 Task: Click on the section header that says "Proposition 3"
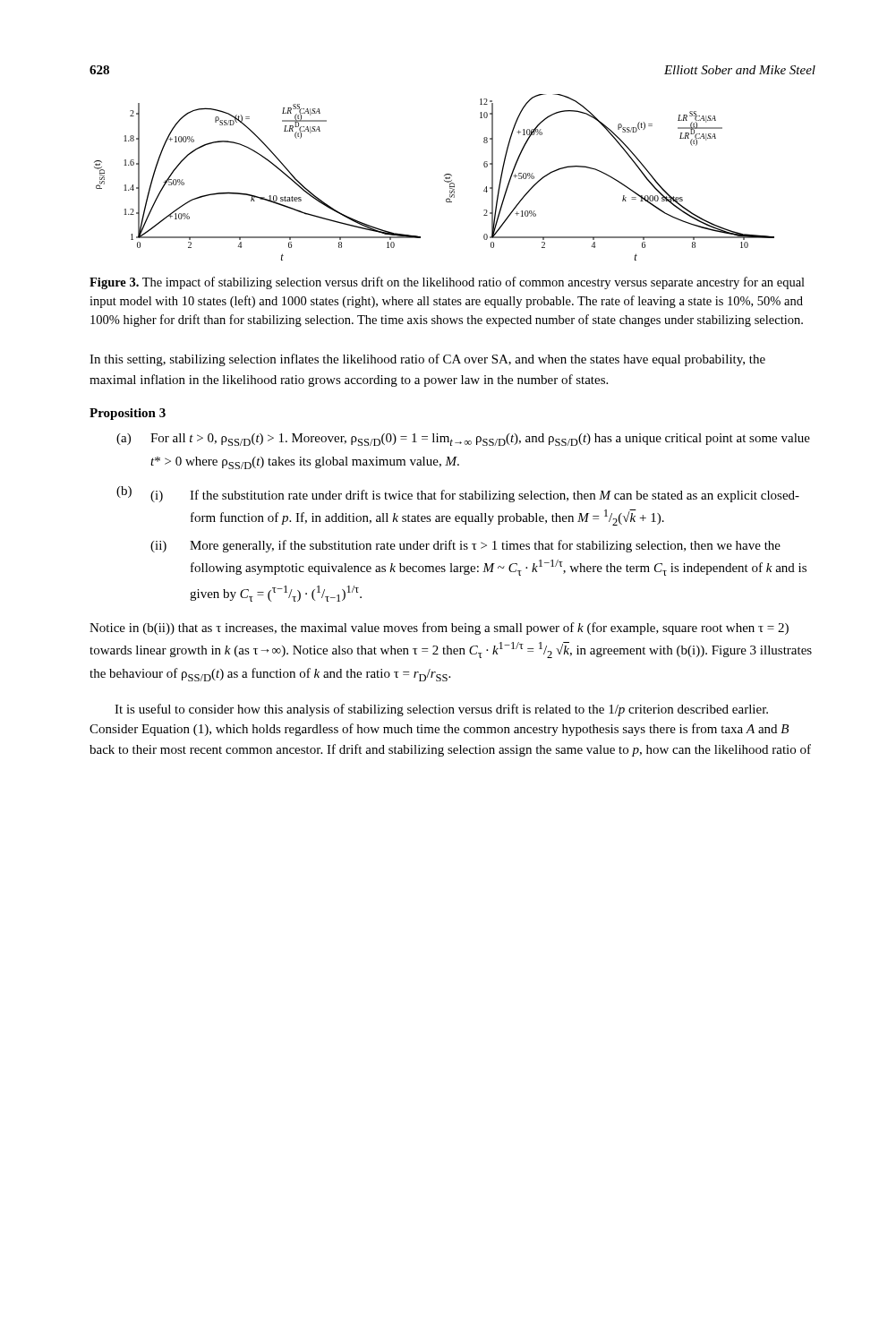click(128, 413)
